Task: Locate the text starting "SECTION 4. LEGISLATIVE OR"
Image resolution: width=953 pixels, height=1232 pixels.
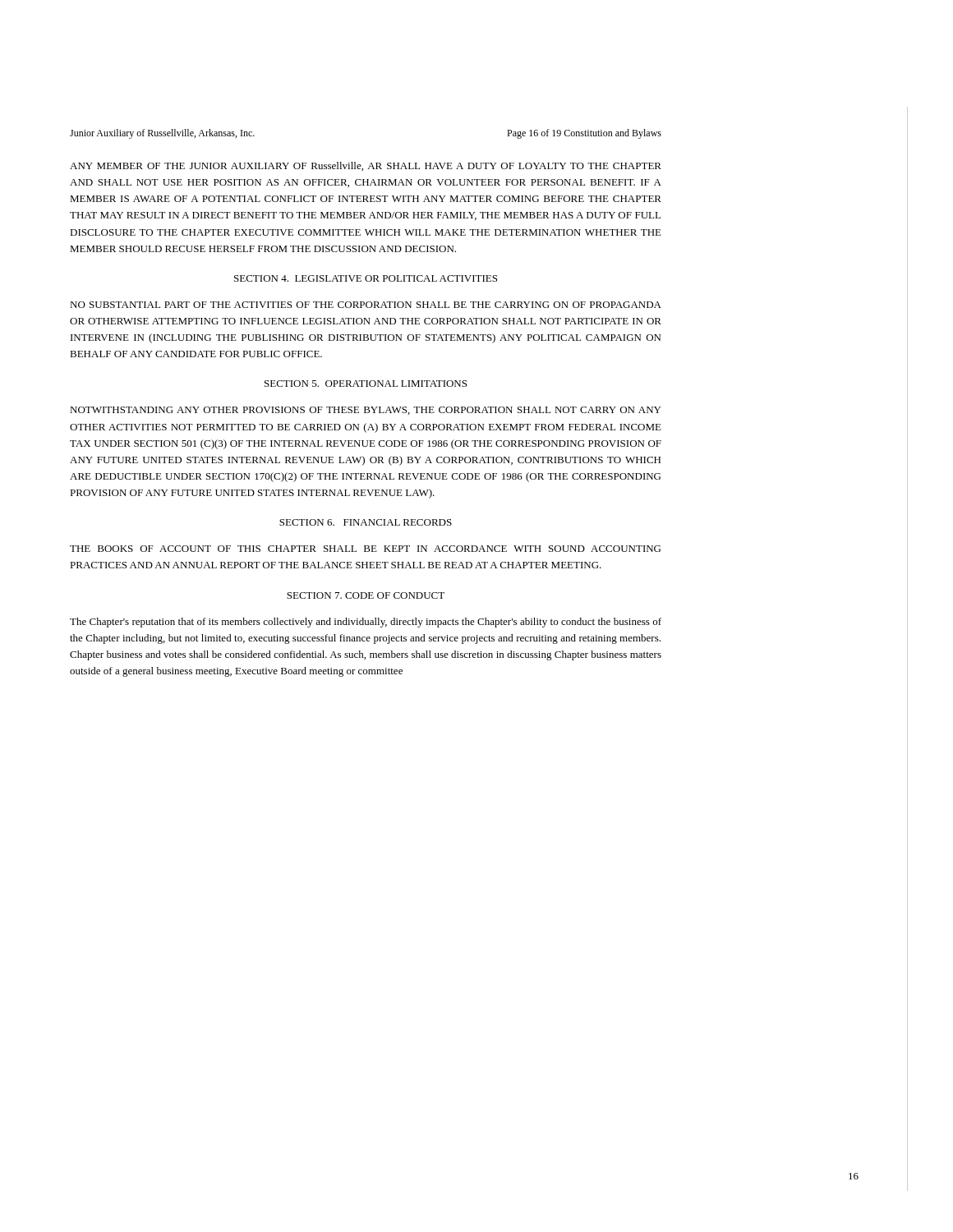Action: [x=366, y=278]
